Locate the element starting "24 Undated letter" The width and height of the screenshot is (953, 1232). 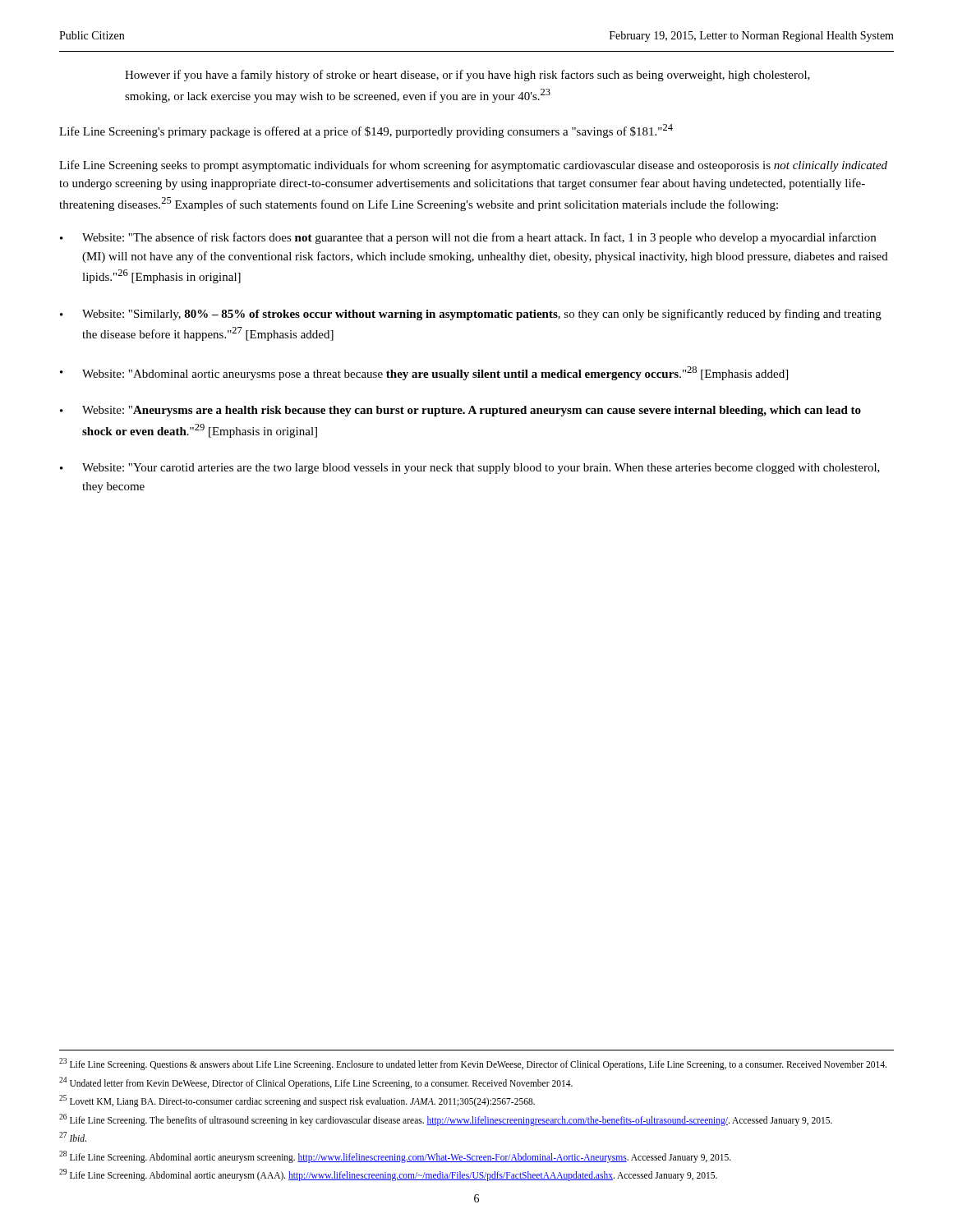[x=316, y=1081]
